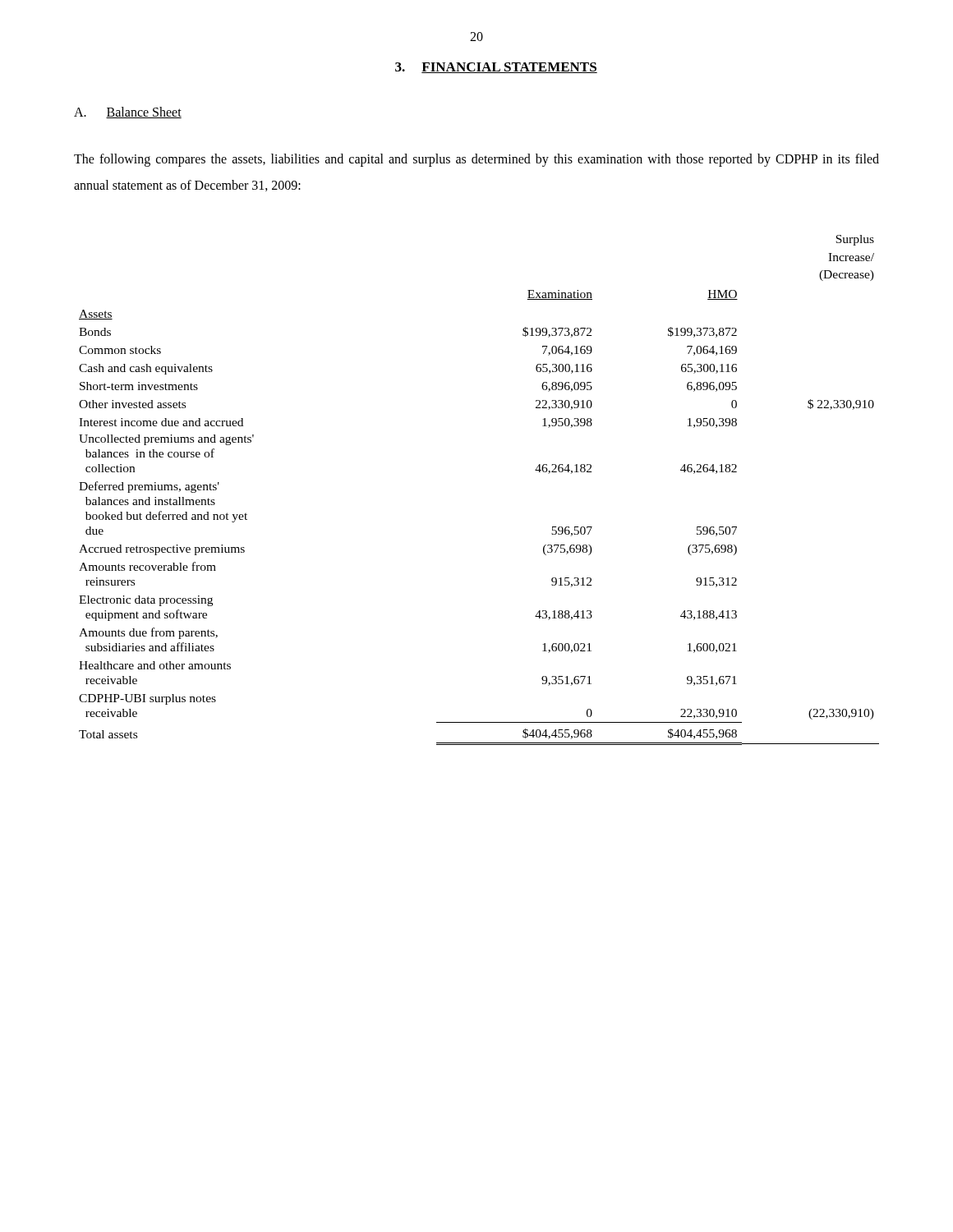Screen dimensions: 1232x953
Task: Click on the text block starting "3.FINANCIAL STATEMENTS"
Action: (x=476, y=67)
